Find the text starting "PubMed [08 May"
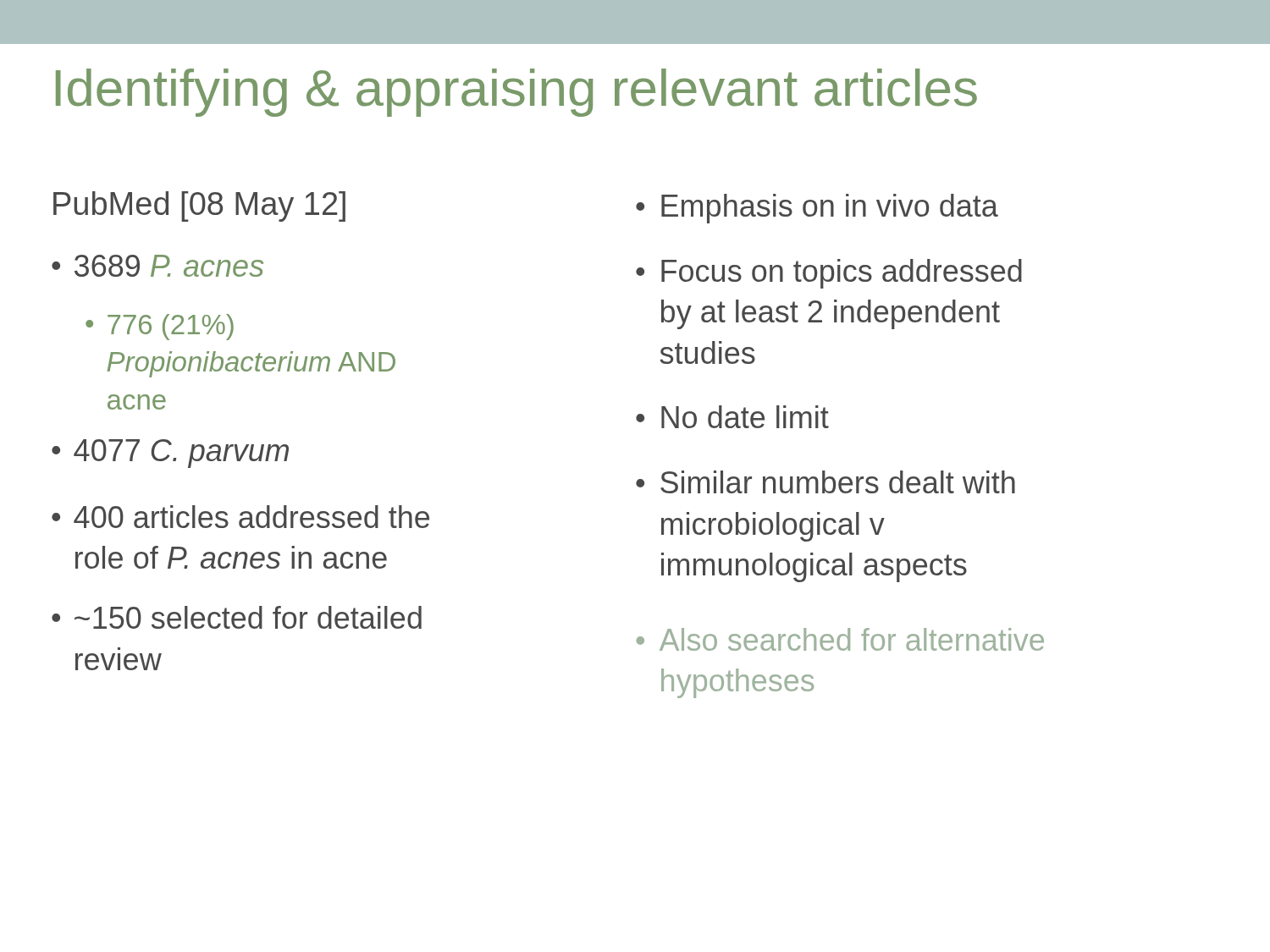The width and height of the screenshot is (1270, 952). coord(318,204)
